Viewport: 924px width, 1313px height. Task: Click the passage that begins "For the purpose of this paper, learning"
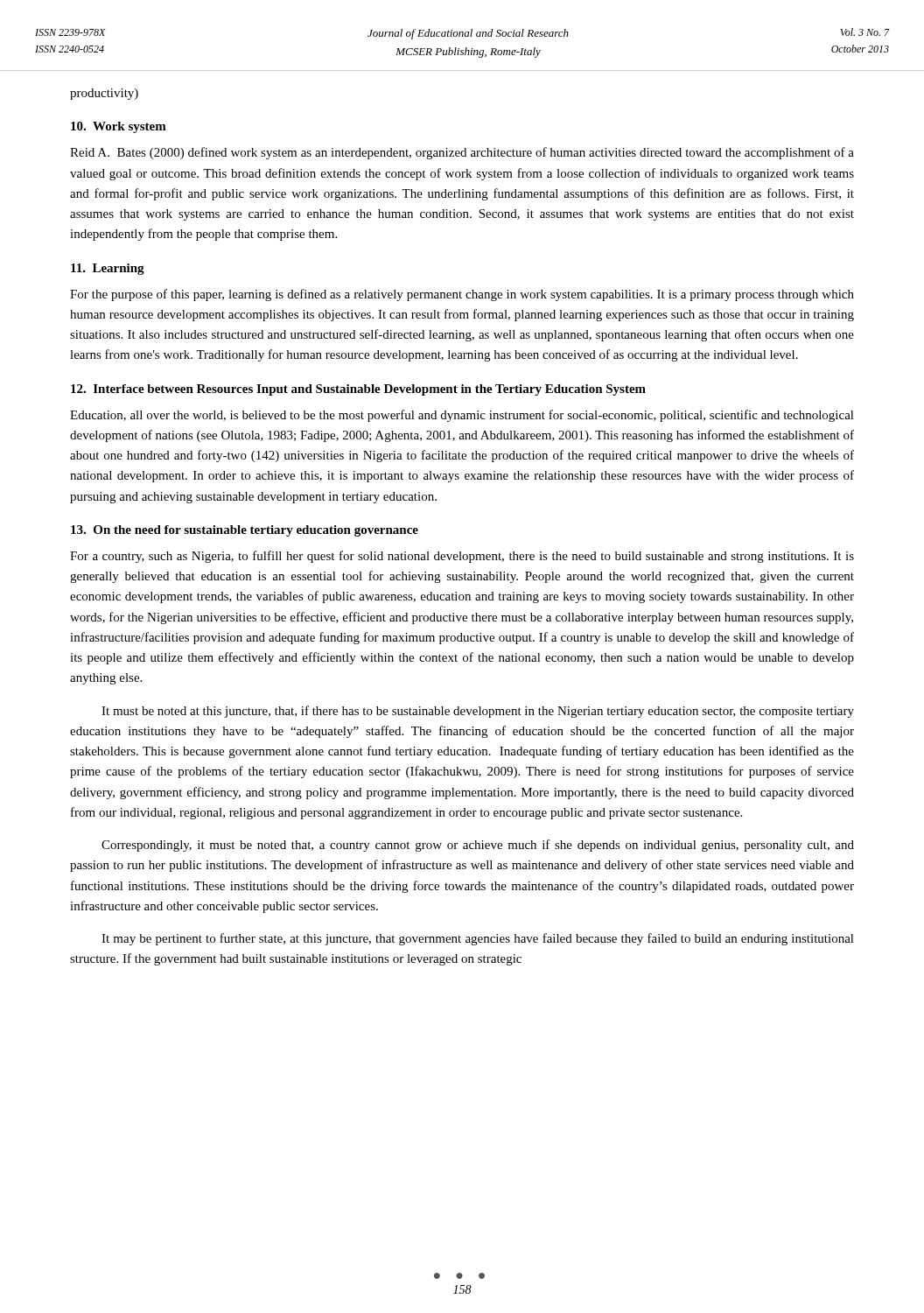(462, 324)
